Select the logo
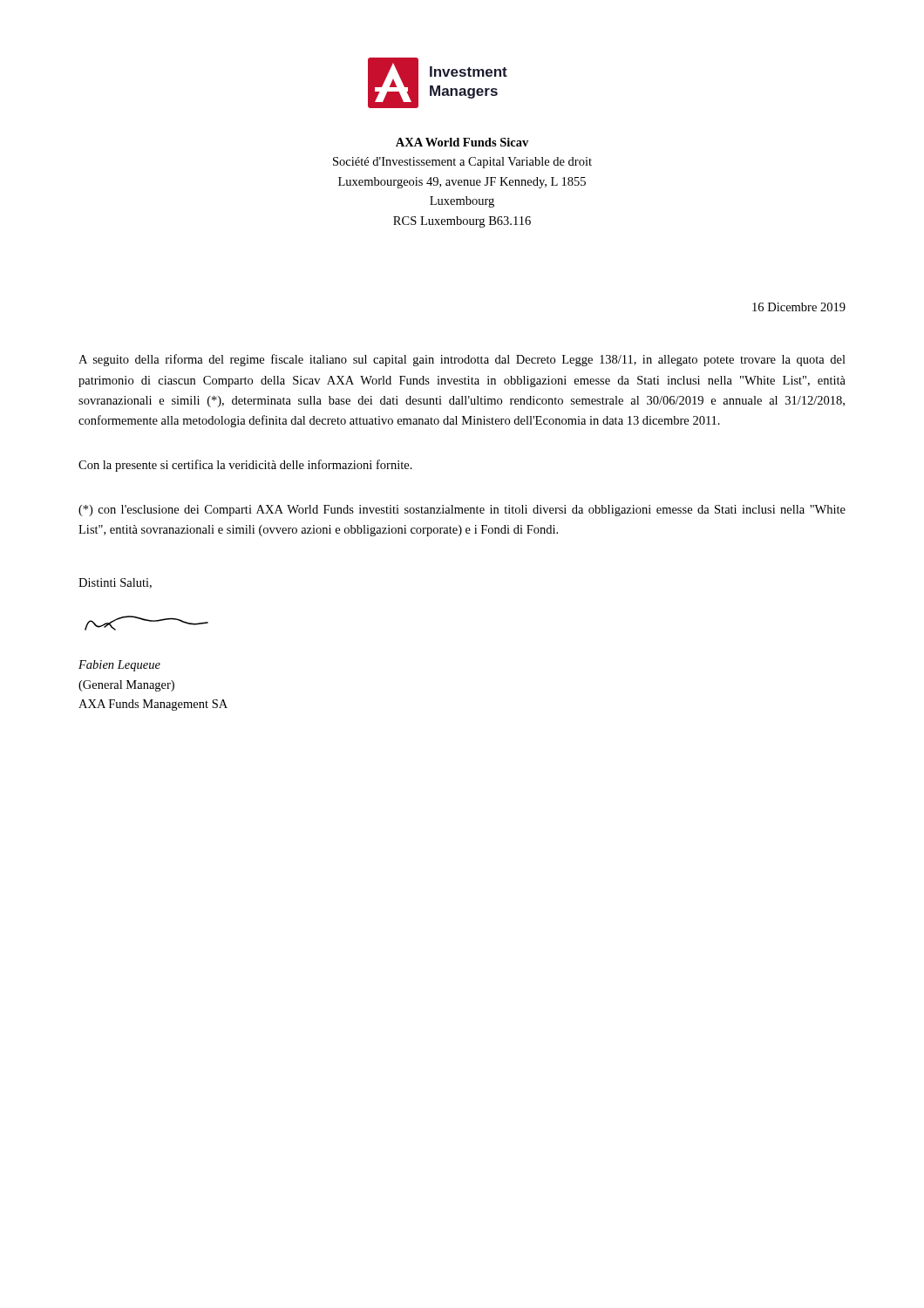This screenshot has width=924, height=1308. pos(462,83)
